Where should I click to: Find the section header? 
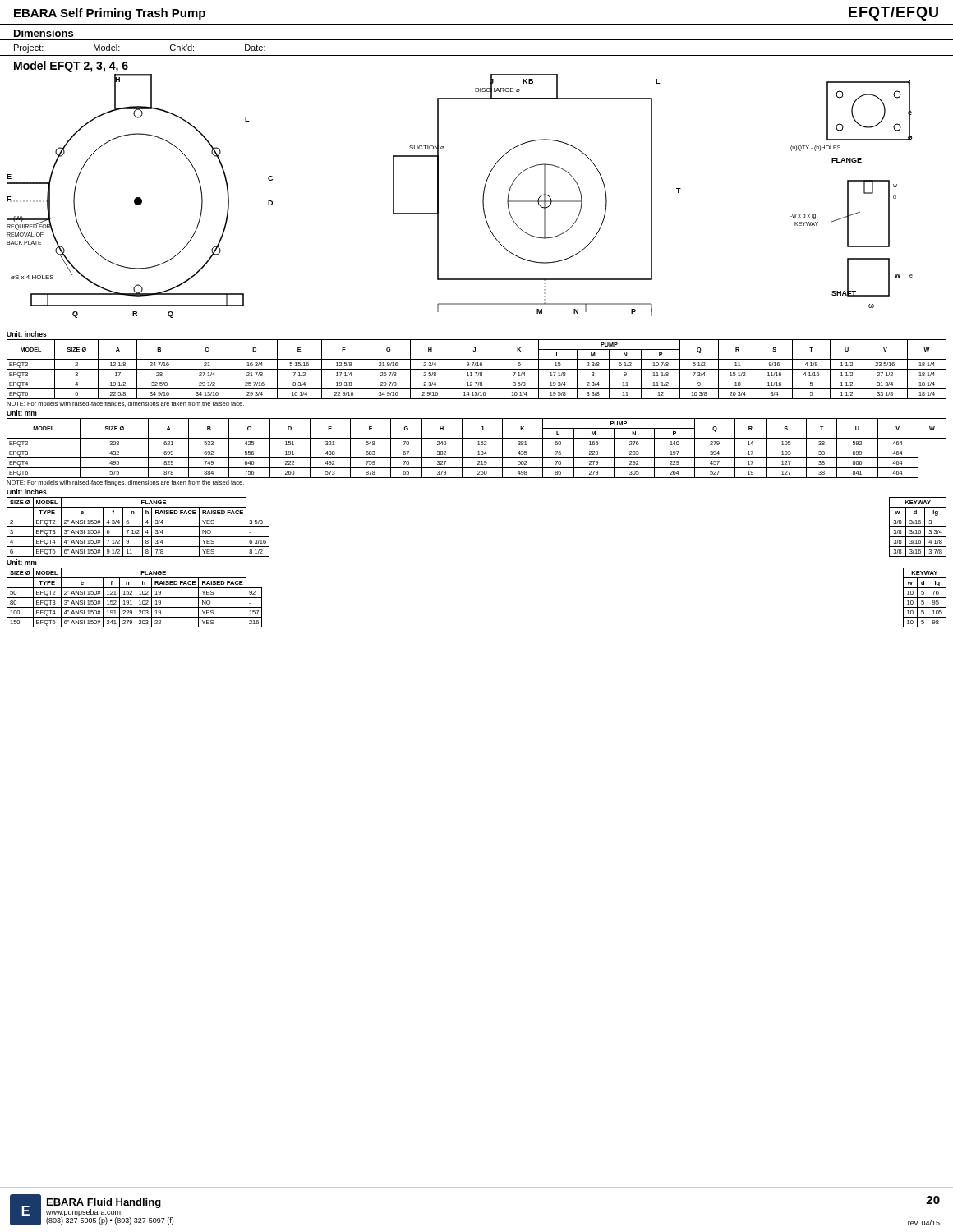(43, 33)
